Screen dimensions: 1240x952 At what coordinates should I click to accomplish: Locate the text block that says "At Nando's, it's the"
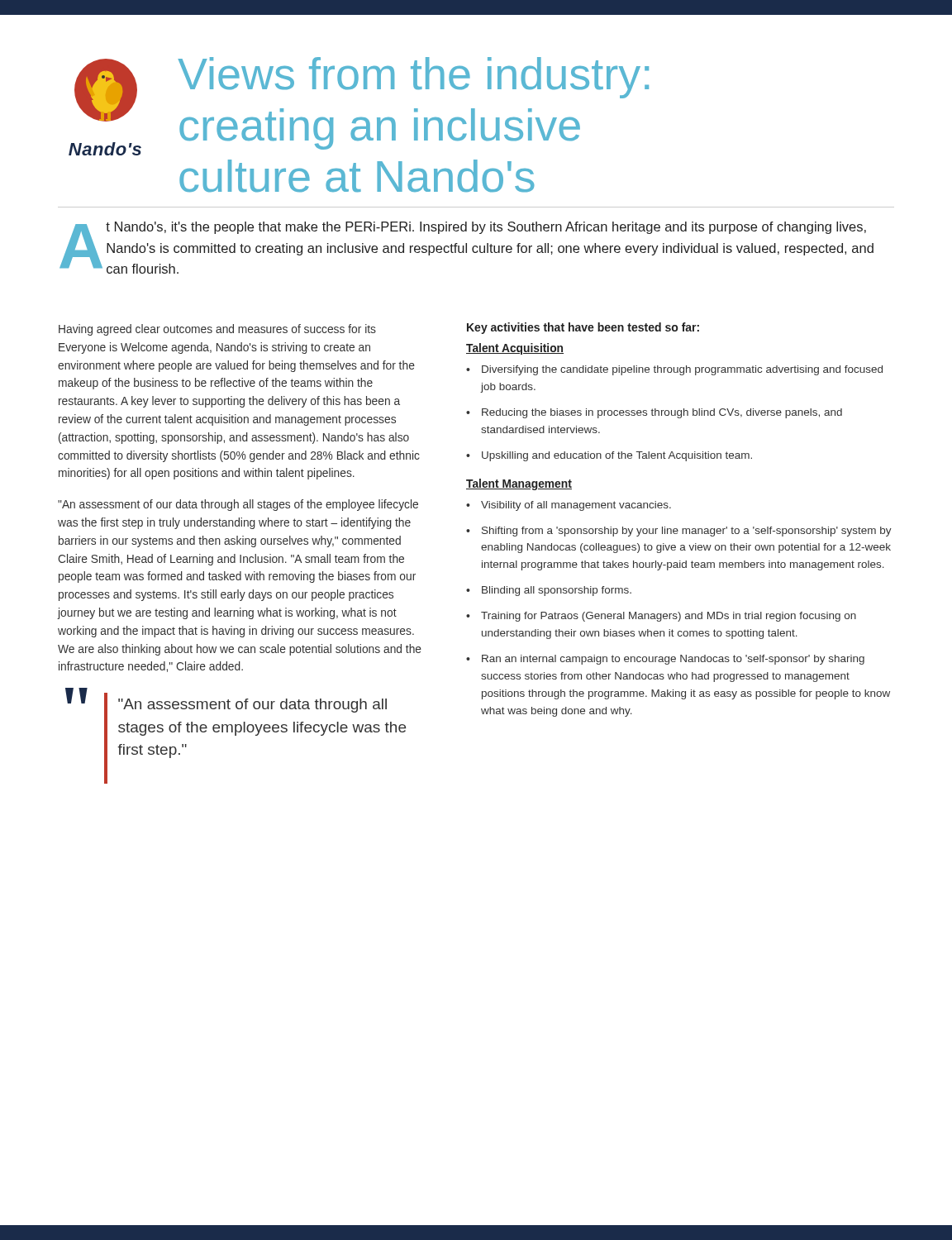tap(476, 248)
